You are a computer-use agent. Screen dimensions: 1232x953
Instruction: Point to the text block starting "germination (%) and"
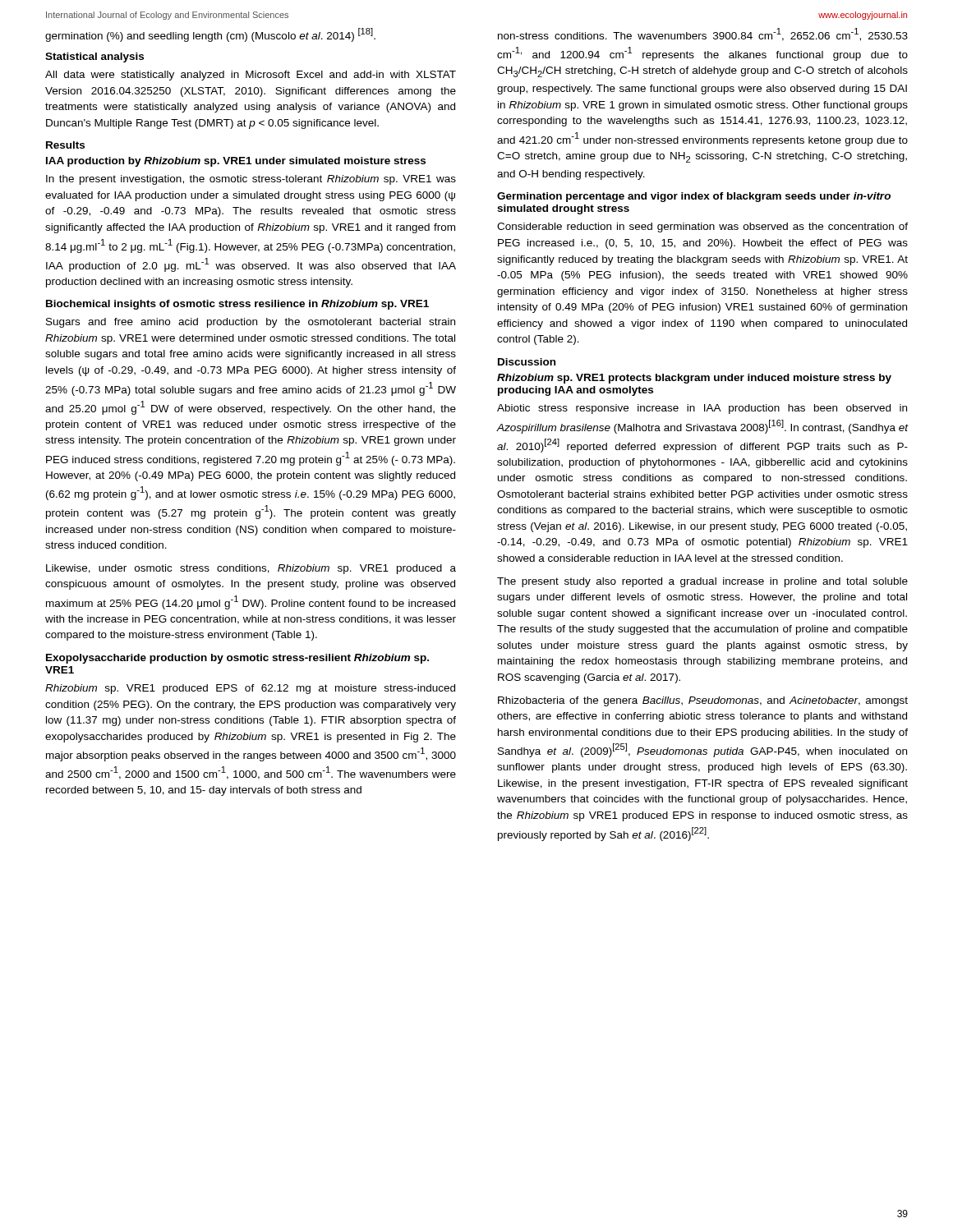(211, 34)
